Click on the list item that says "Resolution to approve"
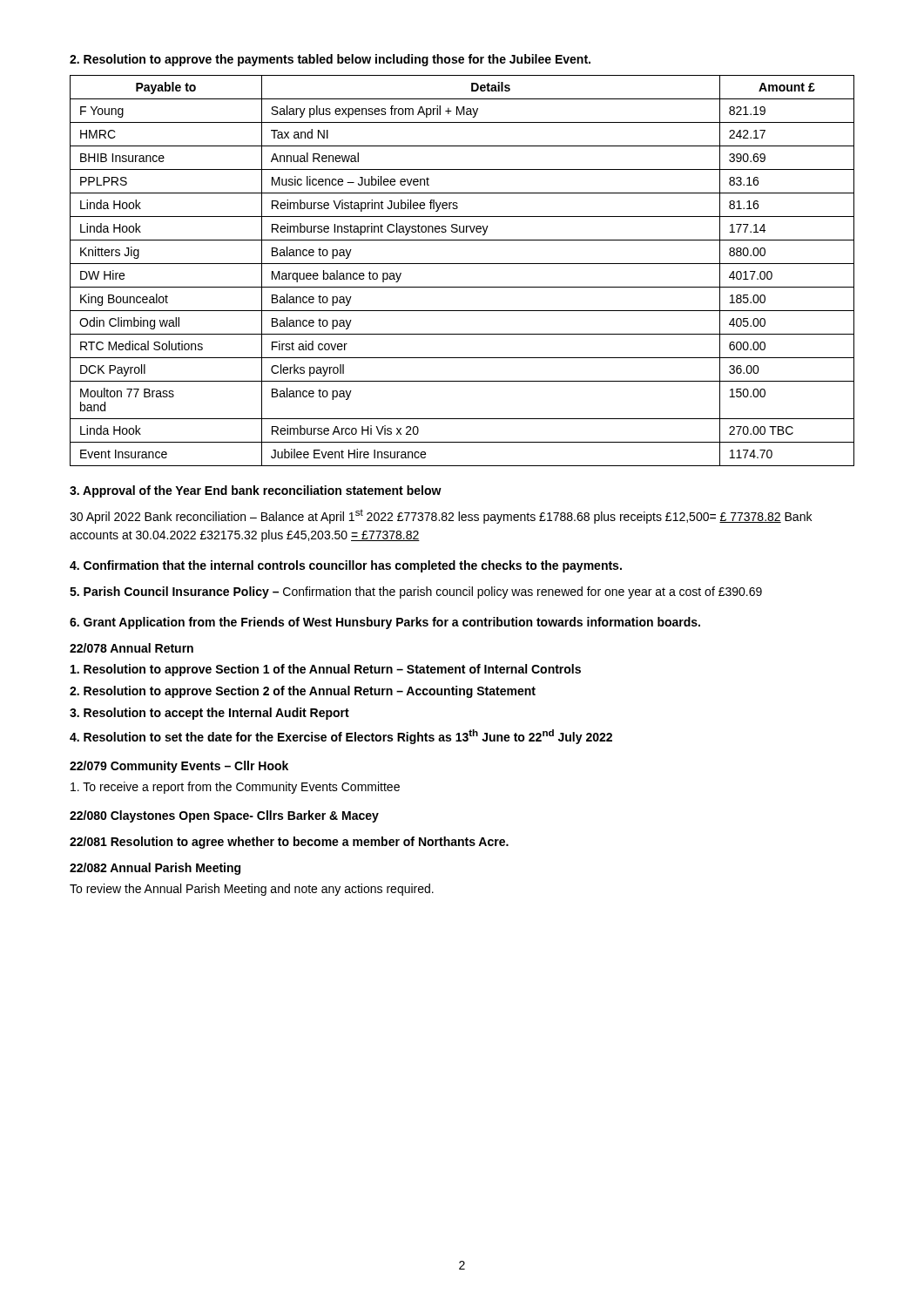Image resolution: width=924 pixels, height=1307 pixels. click(x=326, y=669)
